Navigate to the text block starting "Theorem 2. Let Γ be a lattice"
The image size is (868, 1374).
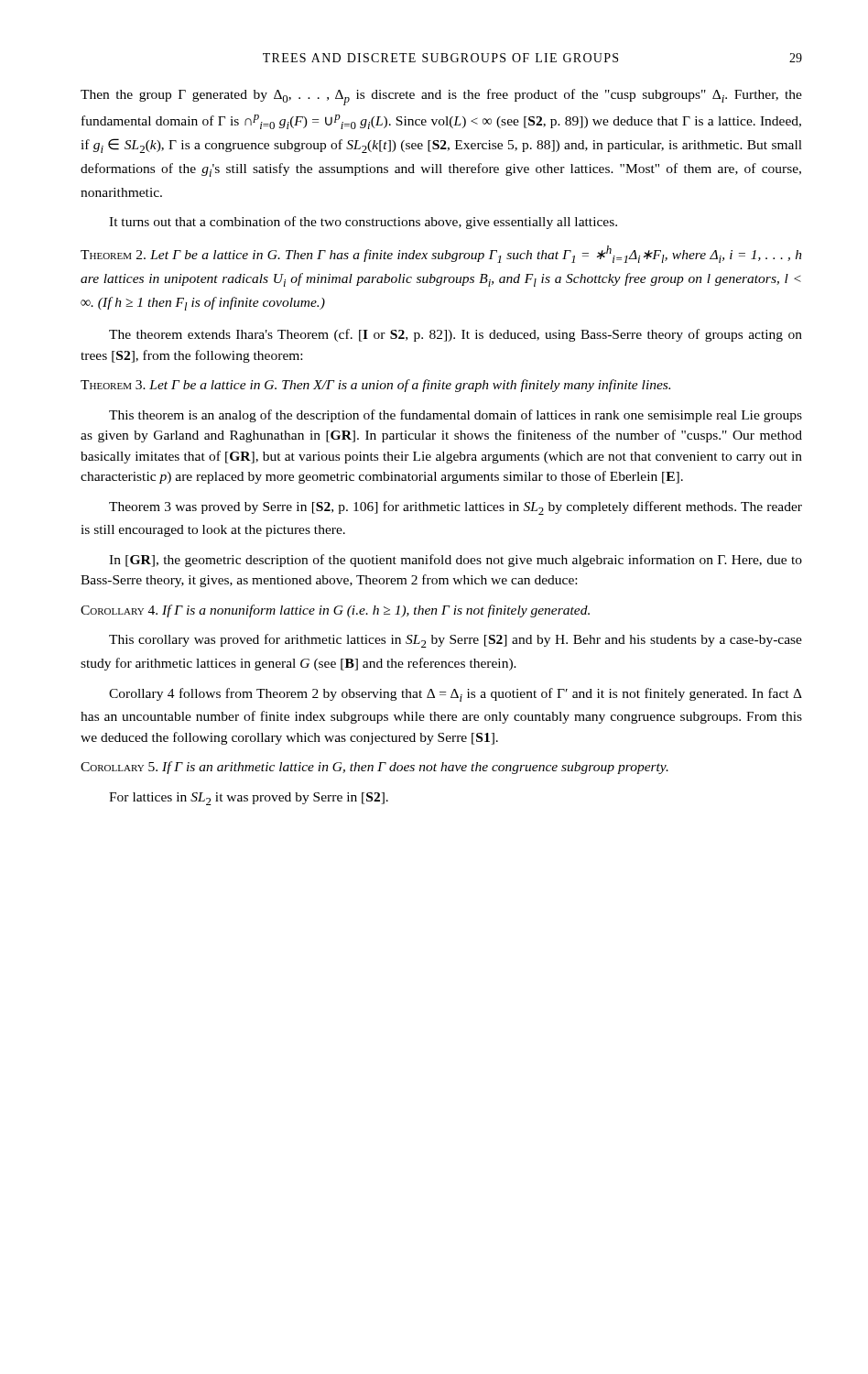pyautogui.click(x=441, y=279)
